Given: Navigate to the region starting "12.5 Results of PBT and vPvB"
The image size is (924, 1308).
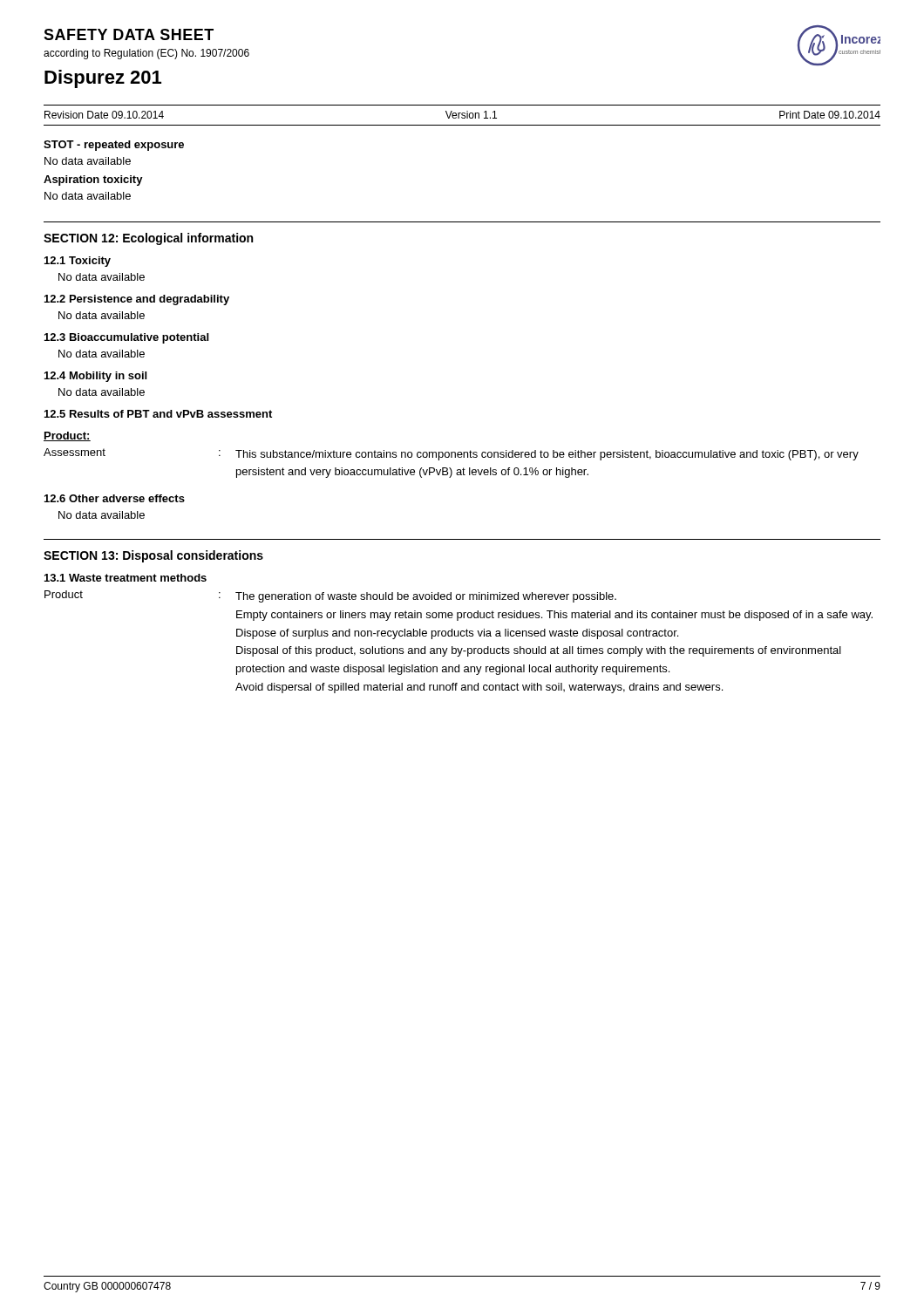Looking at the screenshot, I should point(158,414).
